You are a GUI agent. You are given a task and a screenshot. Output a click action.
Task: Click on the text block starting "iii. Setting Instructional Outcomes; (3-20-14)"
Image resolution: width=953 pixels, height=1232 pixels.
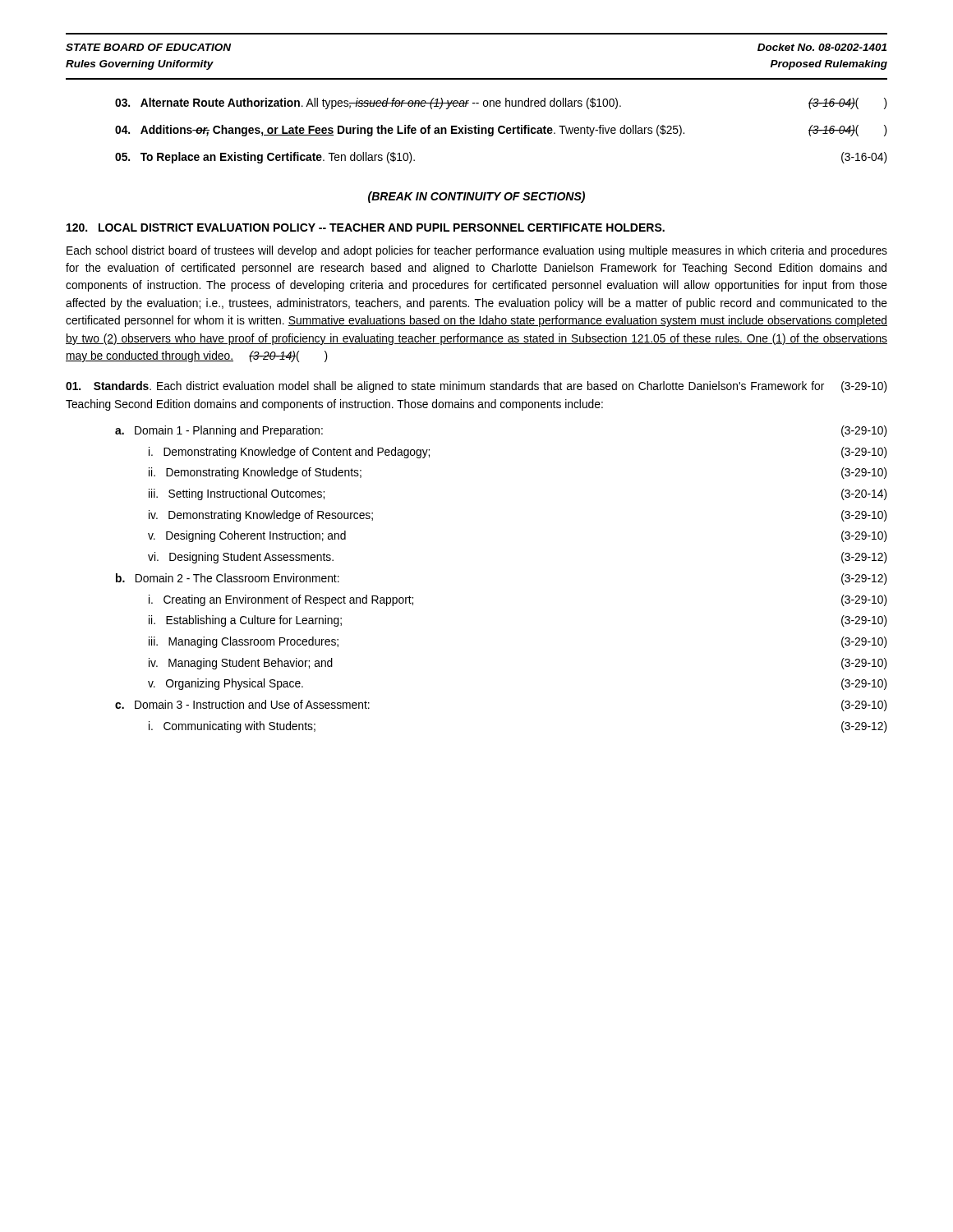[x=236, y=494]
